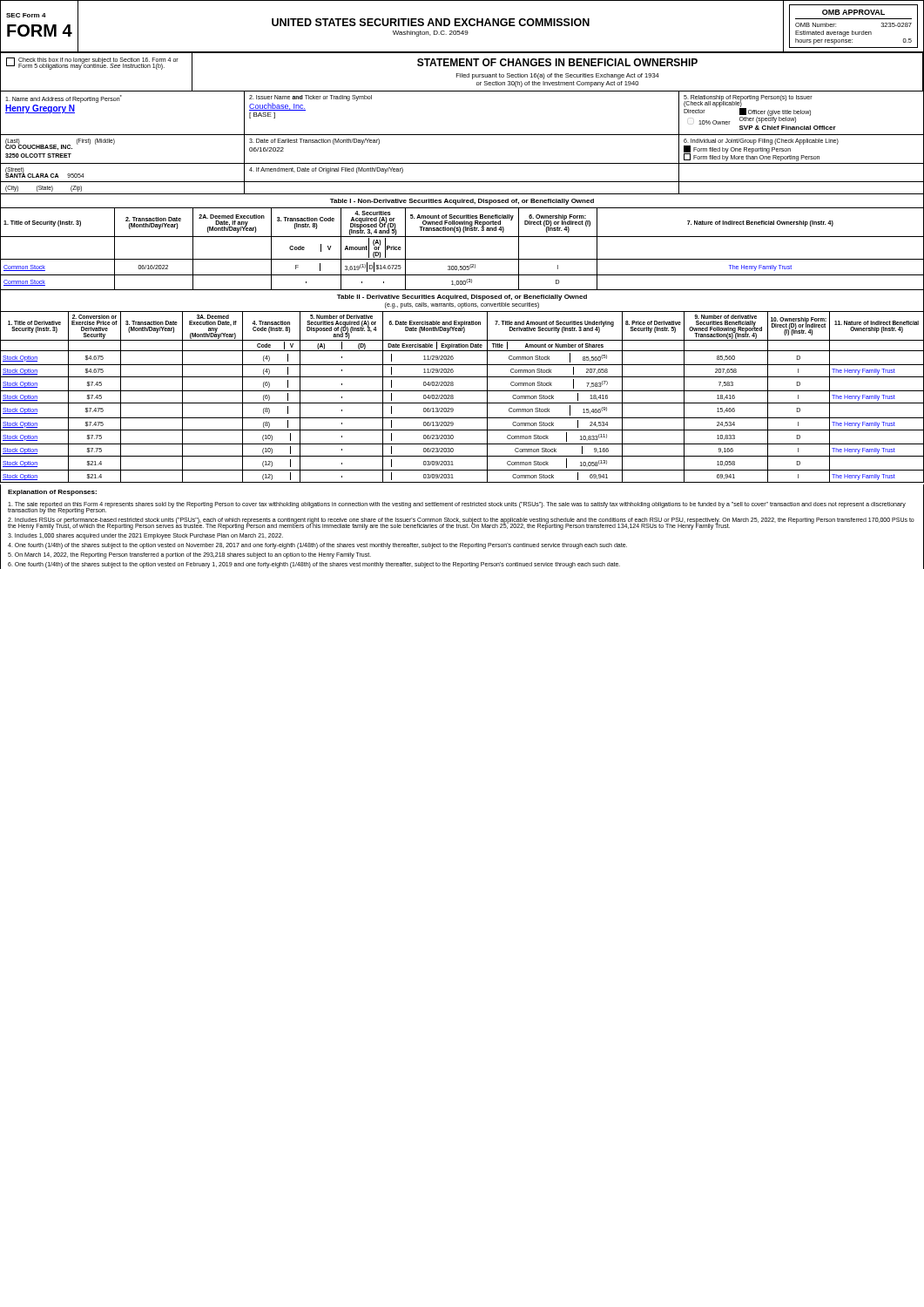This screenshot has width=924, height=1307.
Task: Click on the section header containing "Table II - Derivative"
Action: [462, 300]
